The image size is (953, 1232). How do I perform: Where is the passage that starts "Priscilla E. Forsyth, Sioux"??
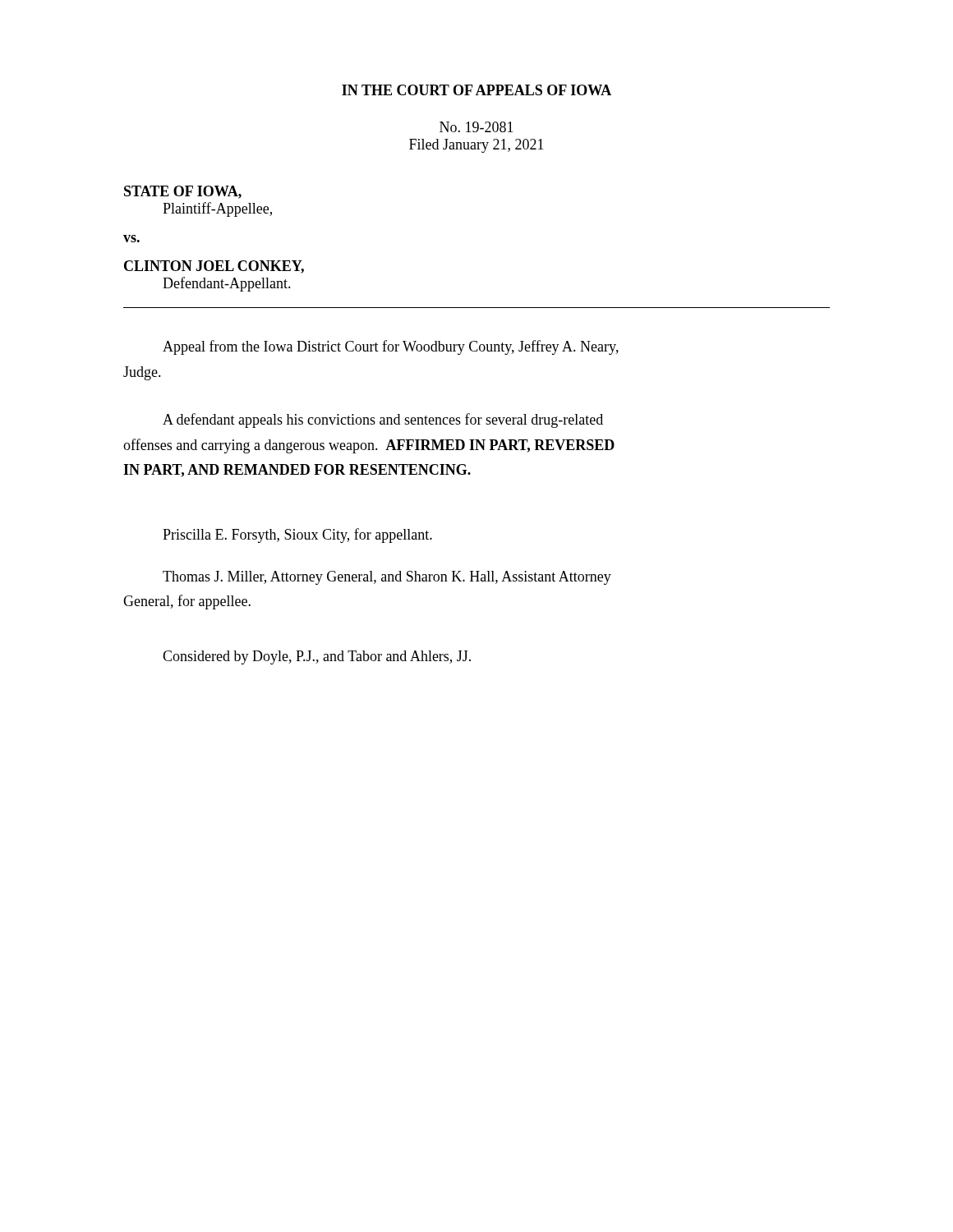297,536
